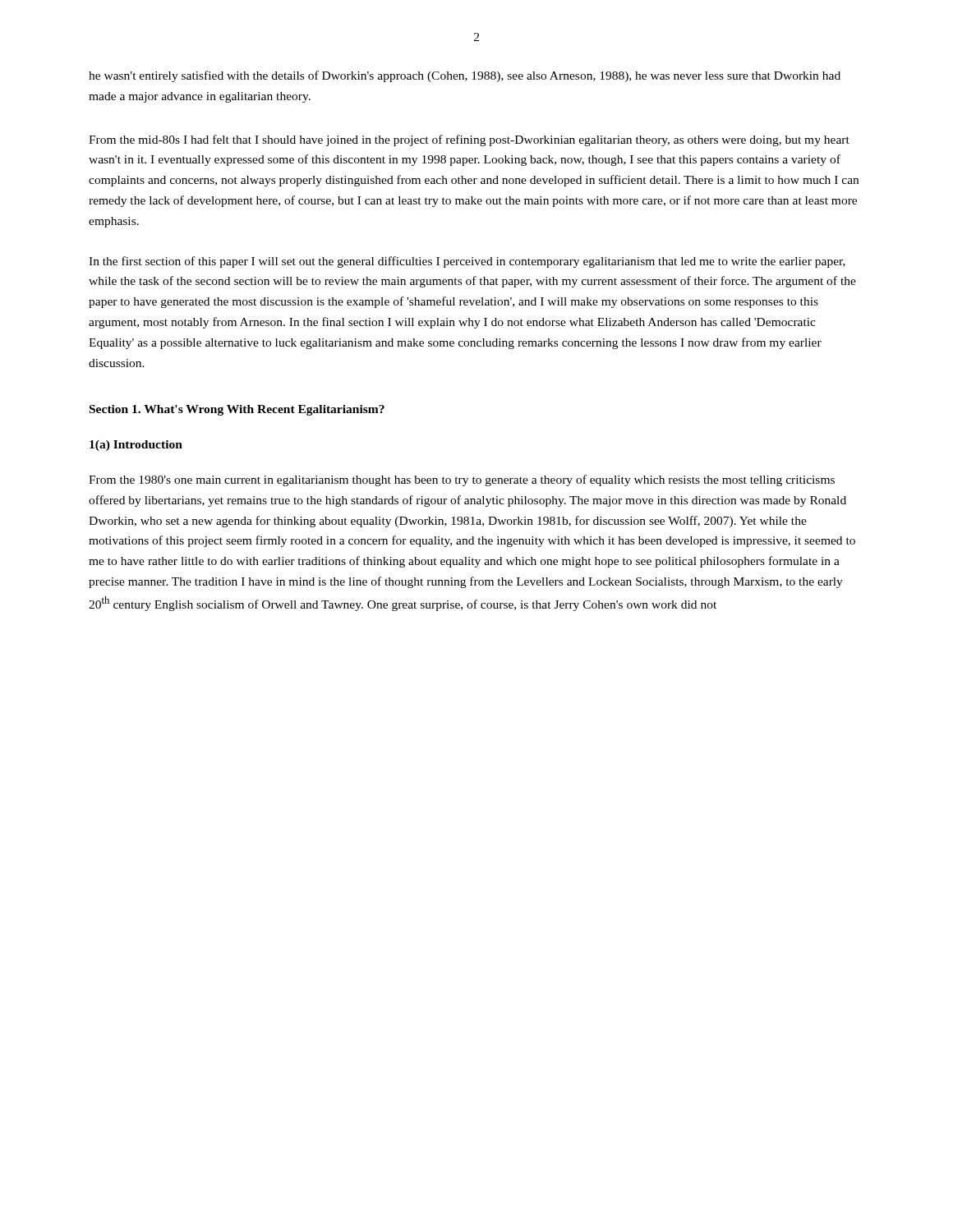Select the text block containing "From the 1980's one main current in egalitarianism"
This screenshot has width=953, height=1232.
[x=472, y=542]
